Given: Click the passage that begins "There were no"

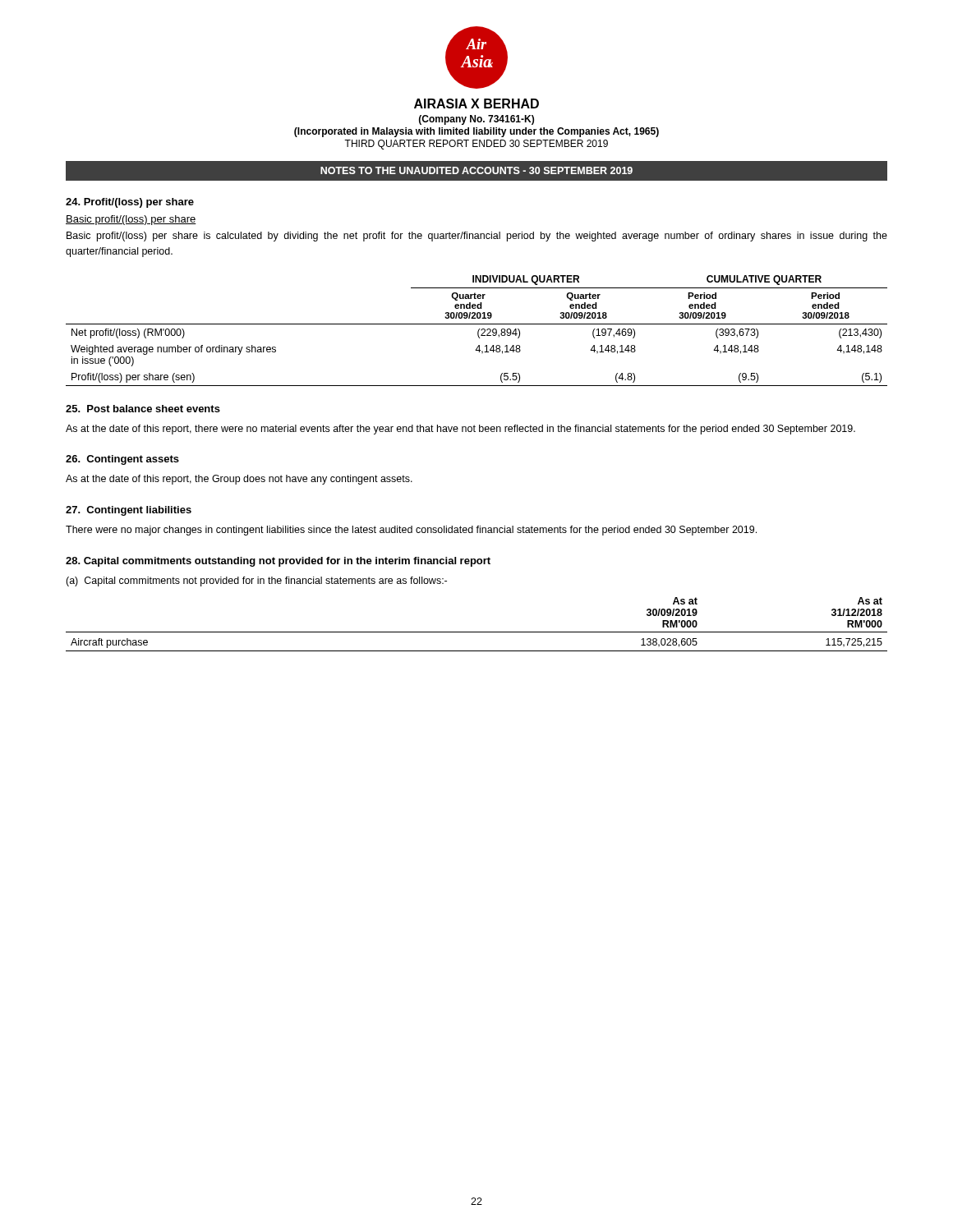Looking at the screenshot, I should point(412,530).
